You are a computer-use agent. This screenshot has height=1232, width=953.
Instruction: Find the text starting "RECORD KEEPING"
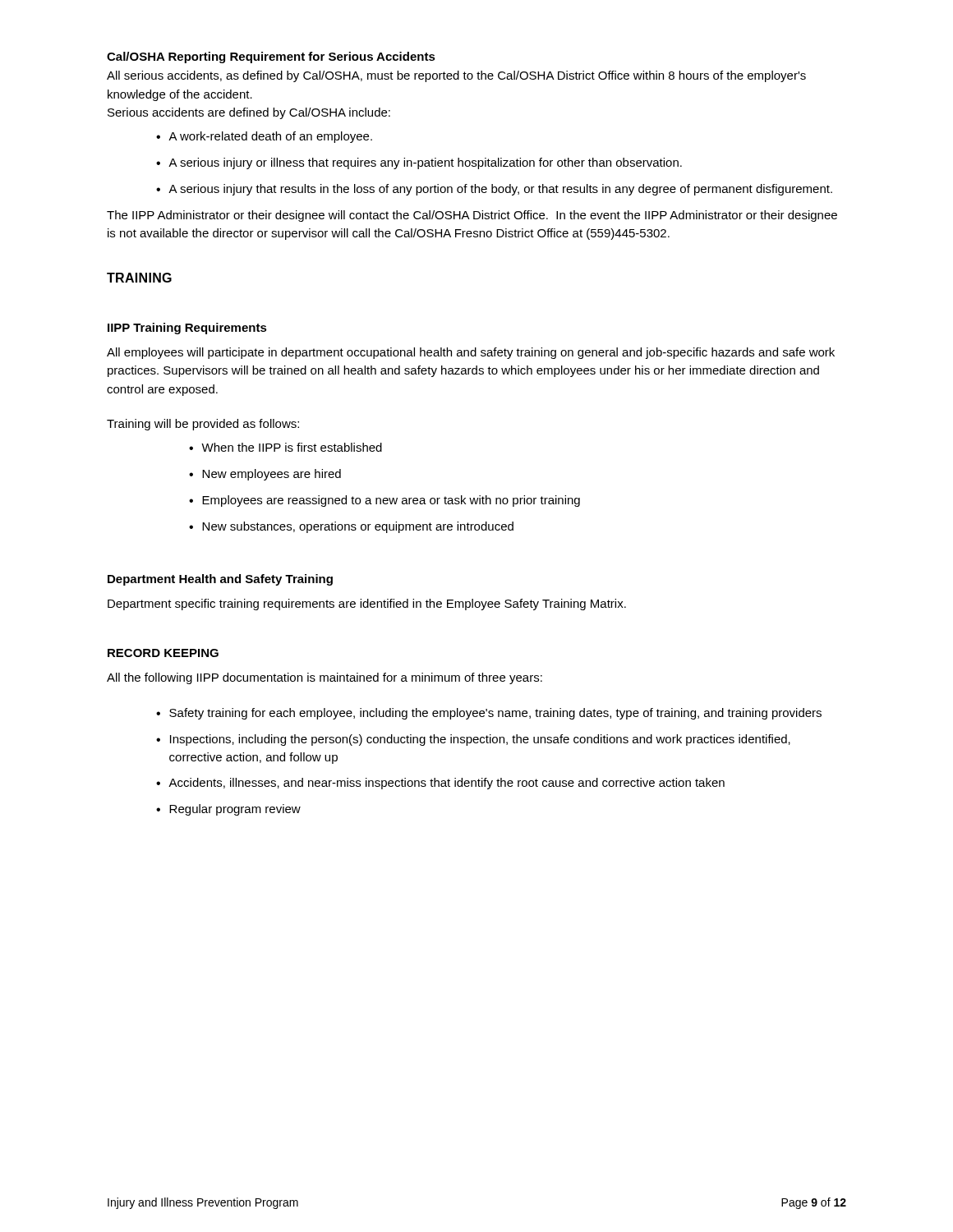tap(163, 653)
